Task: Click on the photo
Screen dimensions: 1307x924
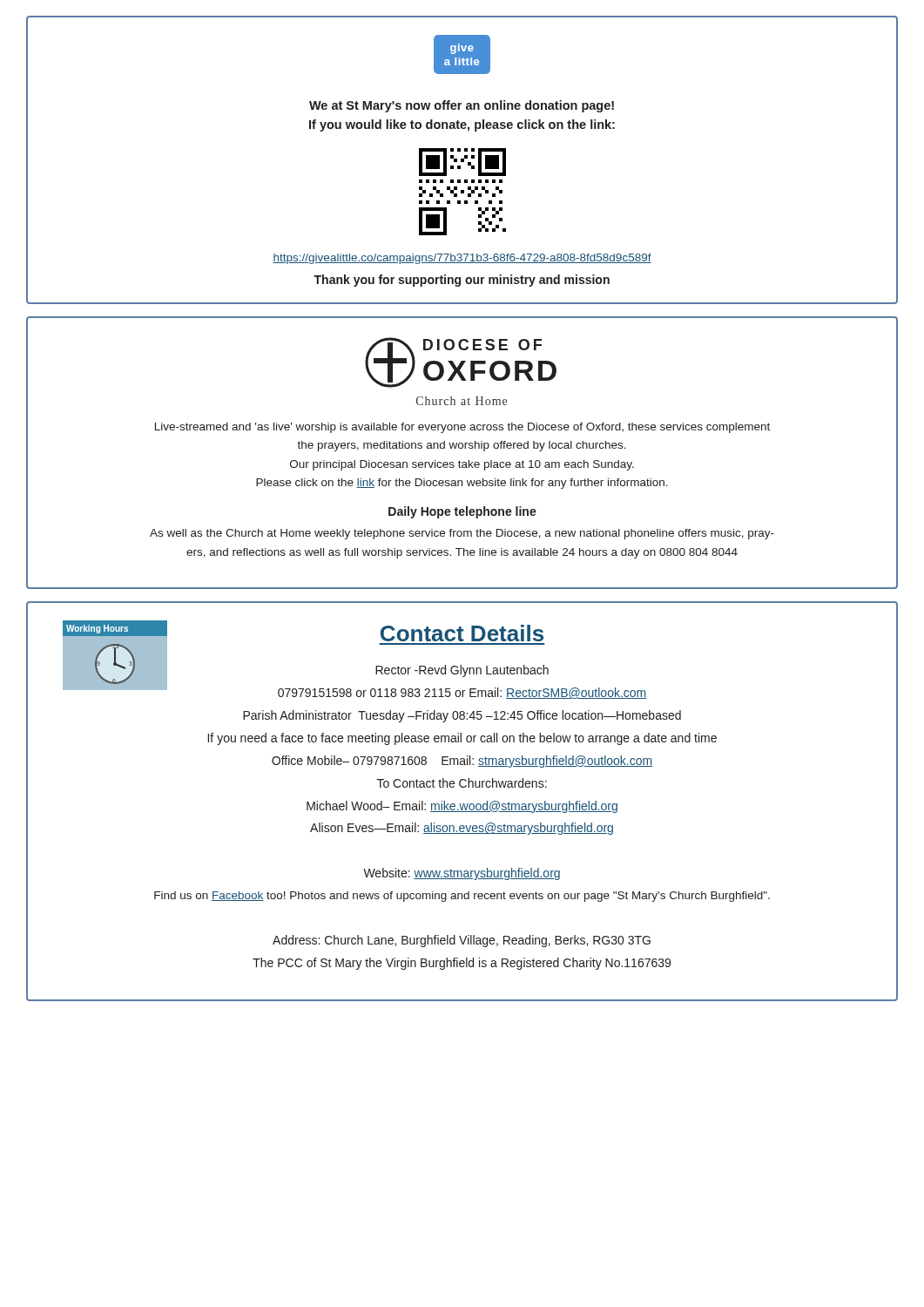Action: pos(115,657)
